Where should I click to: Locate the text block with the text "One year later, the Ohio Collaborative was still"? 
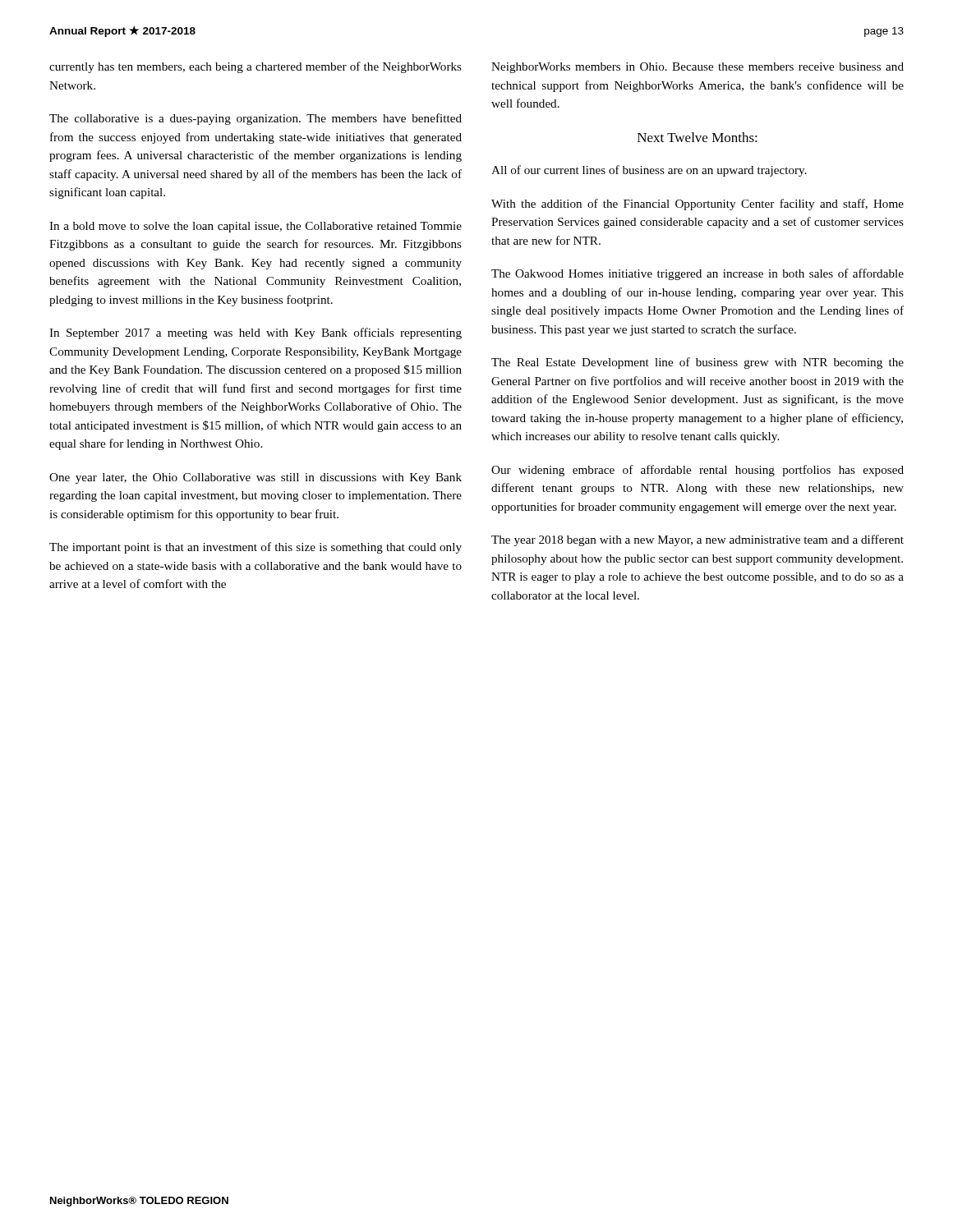[x=255, y=495]
